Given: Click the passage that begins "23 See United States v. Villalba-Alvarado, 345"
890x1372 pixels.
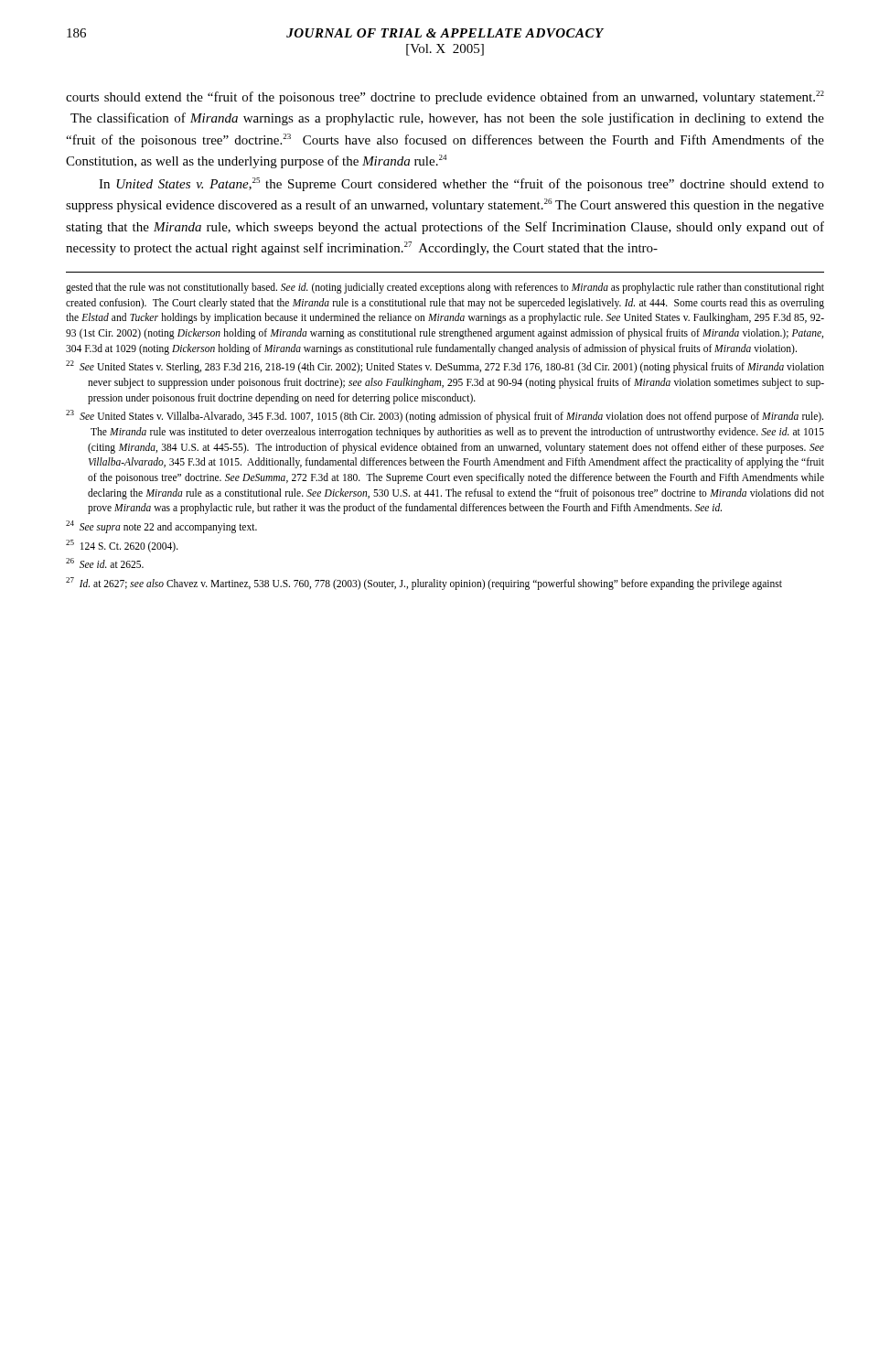Looking at the screenshot, I should tap(445, 463).
